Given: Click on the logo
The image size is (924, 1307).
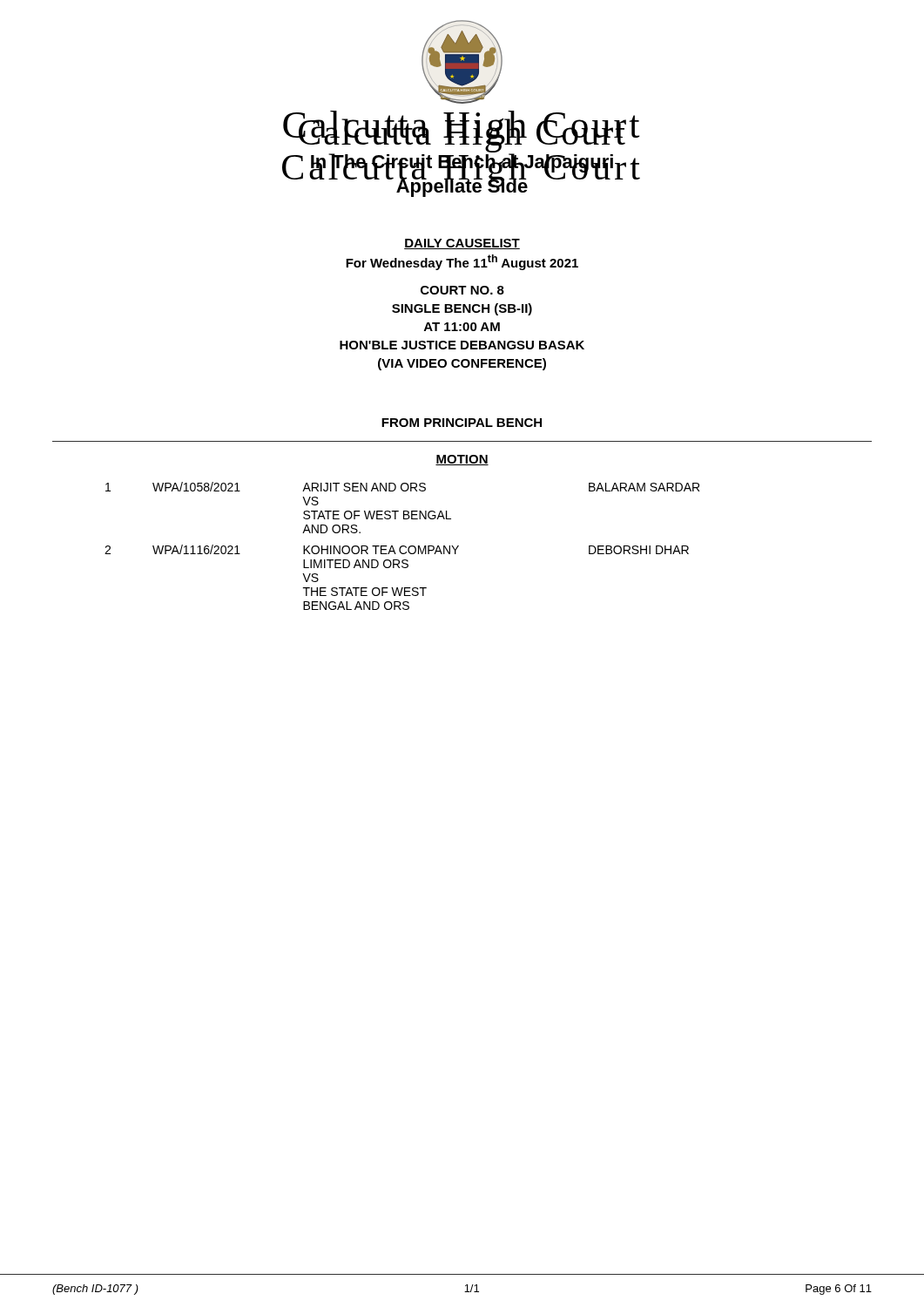Looking at the screenshot, I should [462, 52].
